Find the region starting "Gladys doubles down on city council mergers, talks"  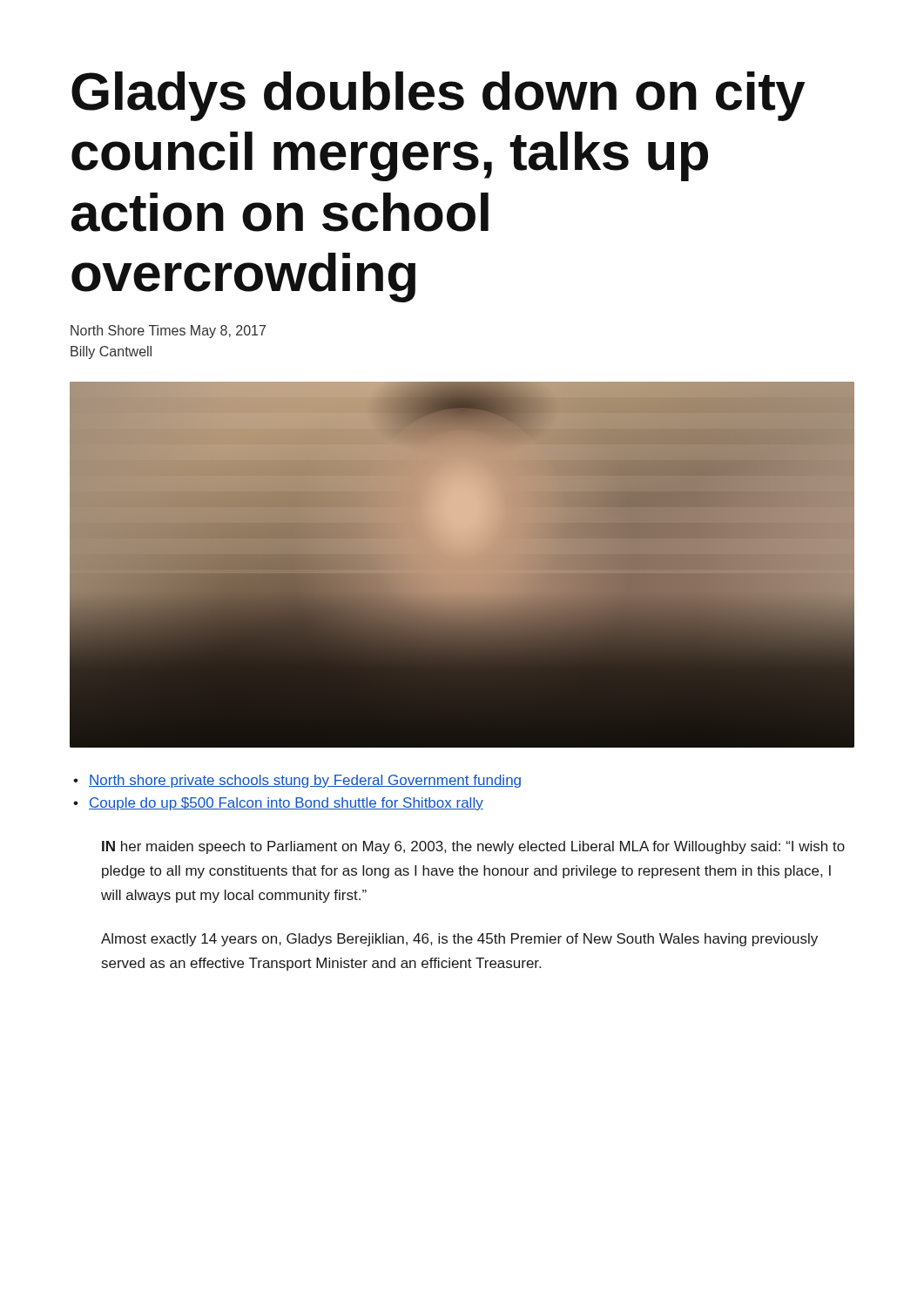(x=462, y=182)
